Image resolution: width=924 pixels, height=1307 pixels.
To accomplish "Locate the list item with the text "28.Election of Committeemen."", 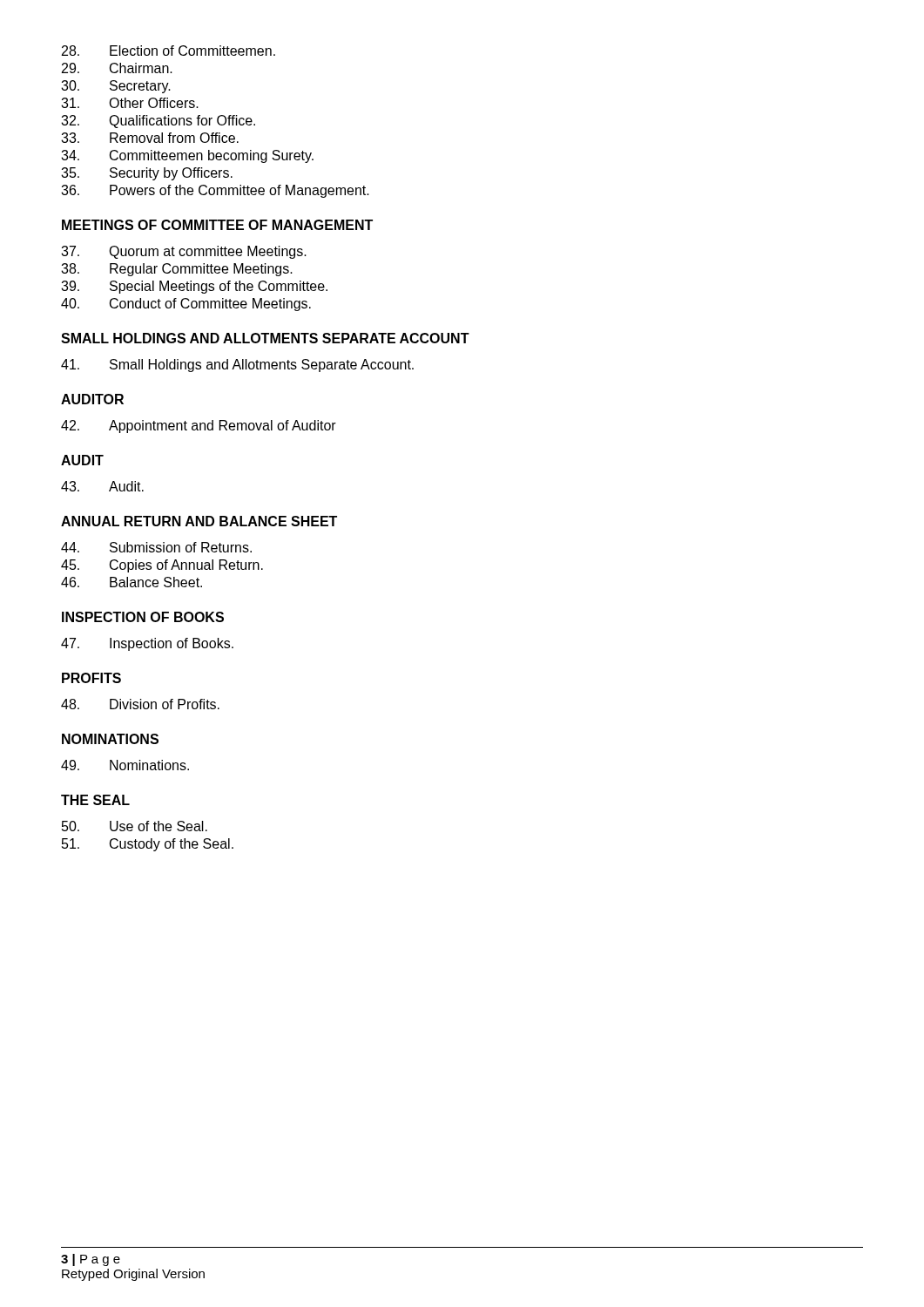I will coord(169,51).
